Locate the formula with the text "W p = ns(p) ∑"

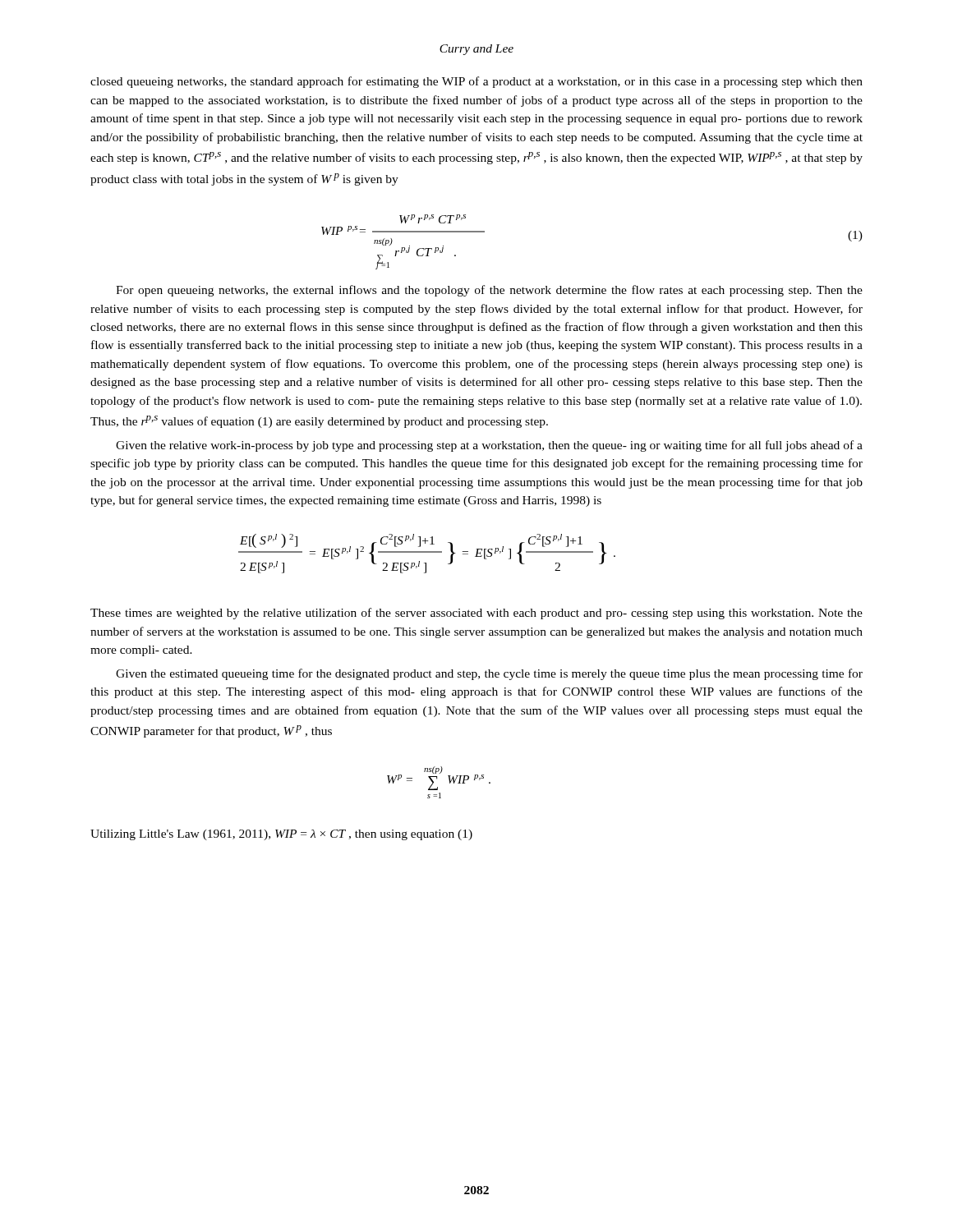point(476,783)
